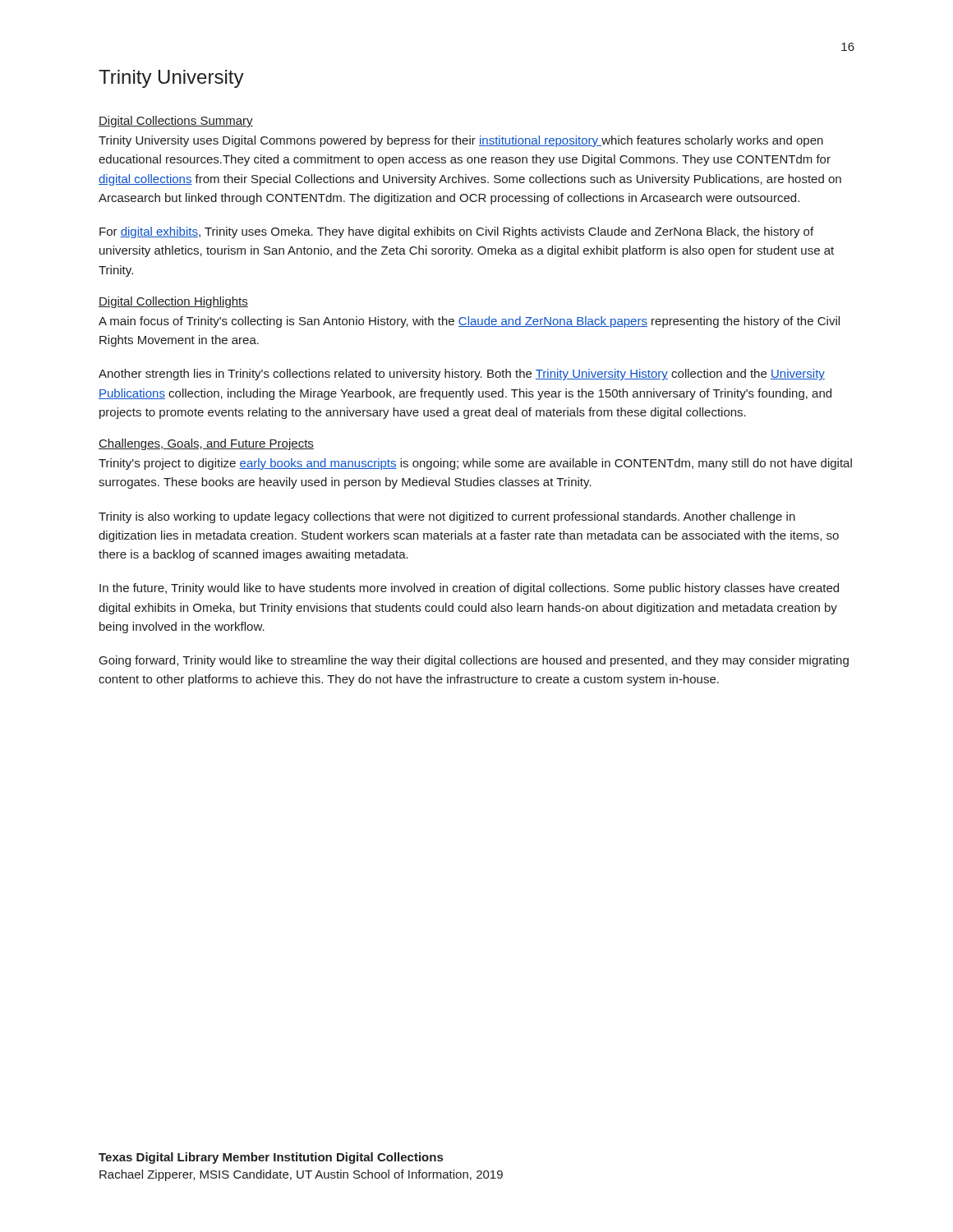The width and height of the screenshot is (953, 1232).
Task: Locate the block of text that opens with "Another strength lies in Trinity's collections related to"
Action: 465,393
